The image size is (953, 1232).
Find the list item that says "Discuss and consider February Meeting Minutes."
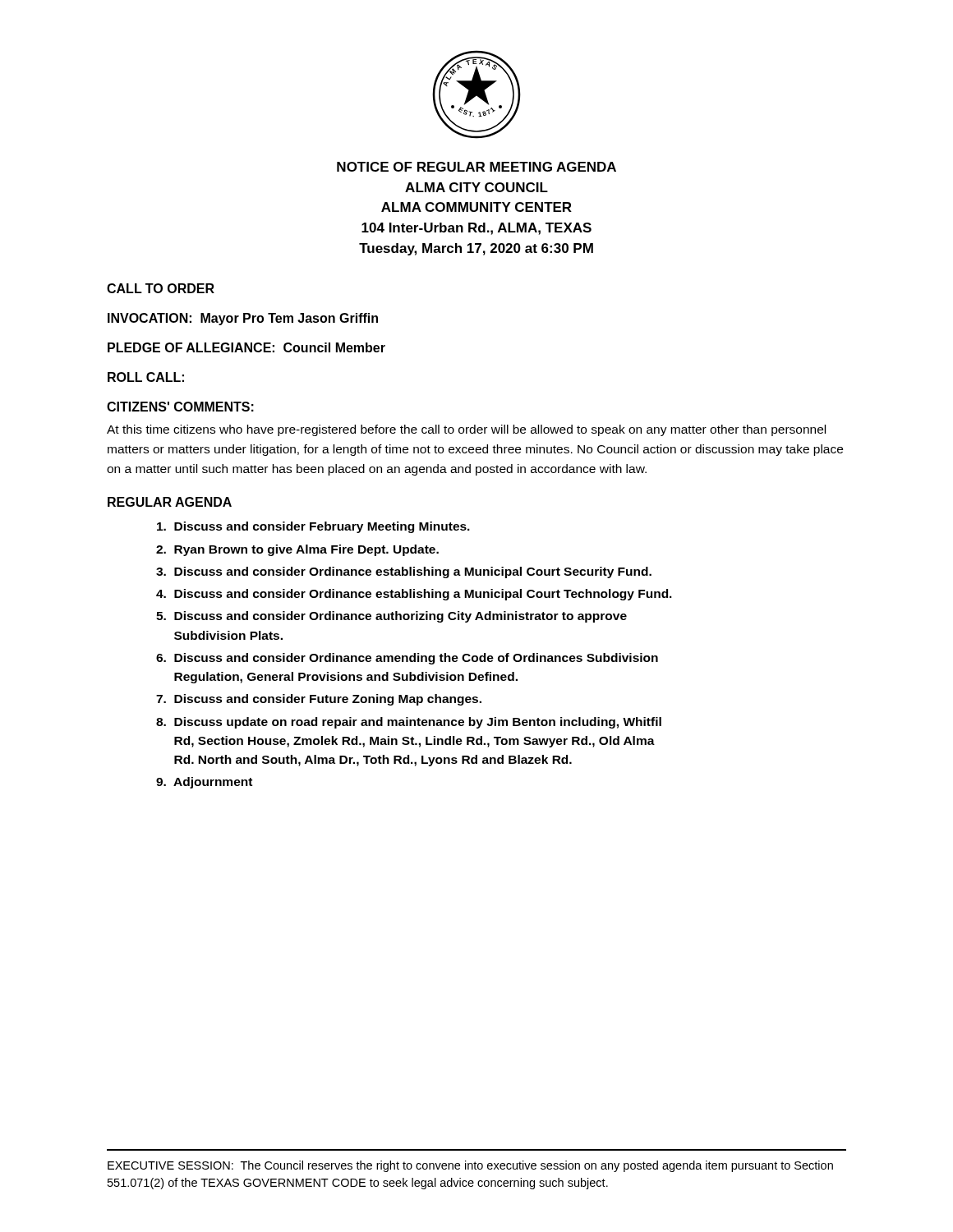click(x=313, y=527)
